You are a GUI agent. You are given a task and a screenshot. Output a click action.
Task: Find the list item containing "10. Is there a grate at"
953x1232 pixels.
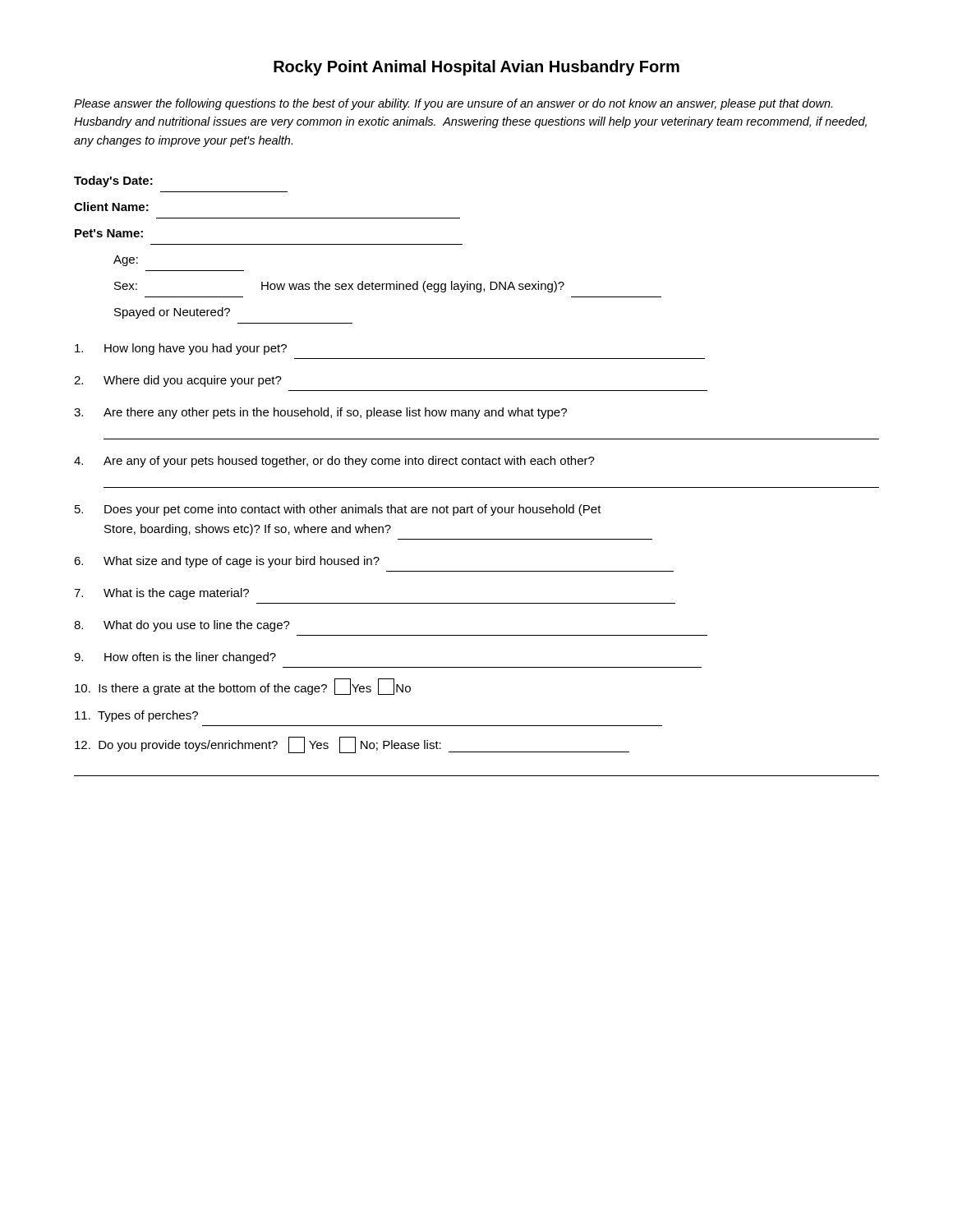click(243, 687)
